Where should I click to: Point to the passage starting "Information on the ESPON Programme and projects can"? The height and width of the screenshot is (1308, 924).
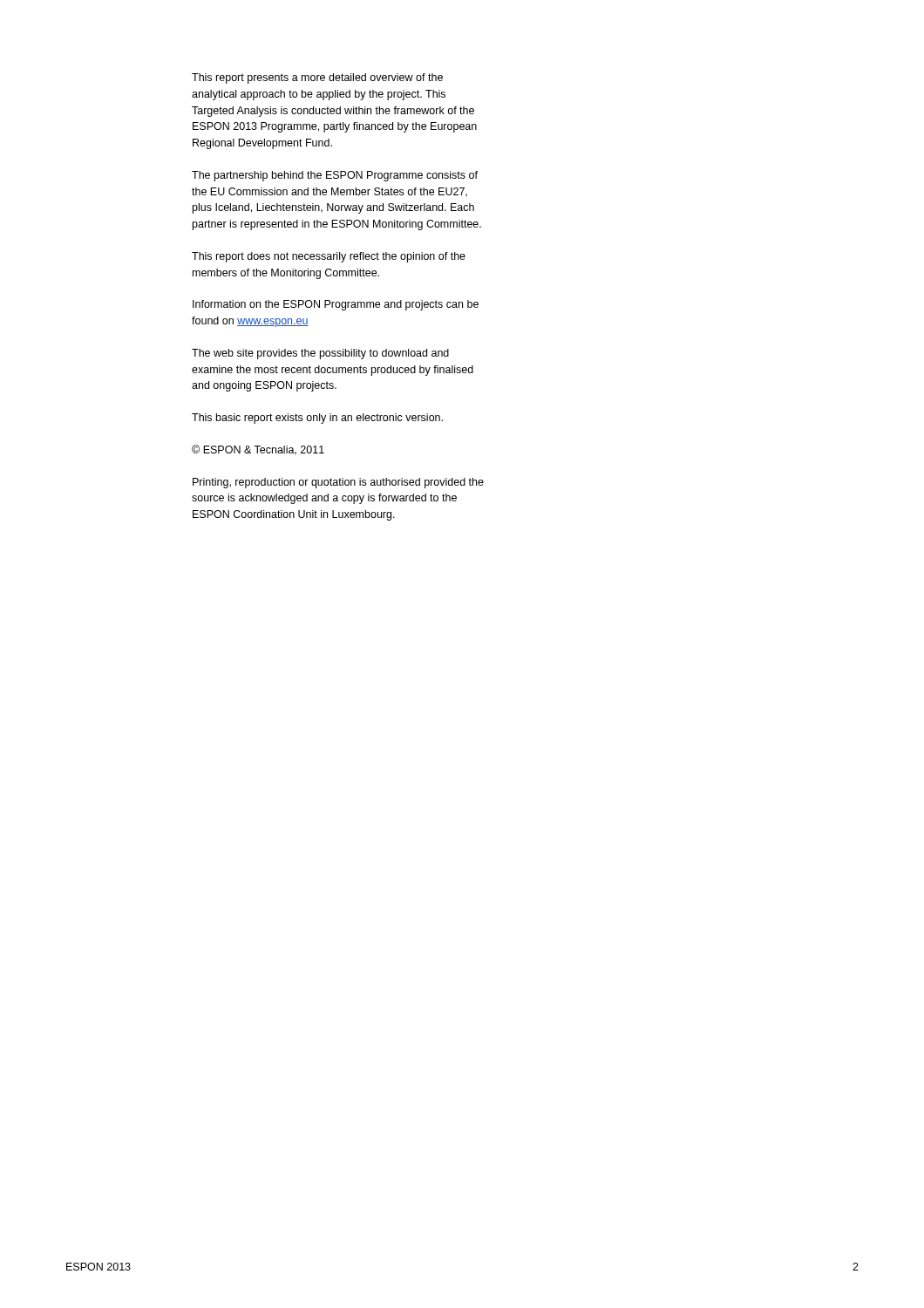click(x=335, y=313)
